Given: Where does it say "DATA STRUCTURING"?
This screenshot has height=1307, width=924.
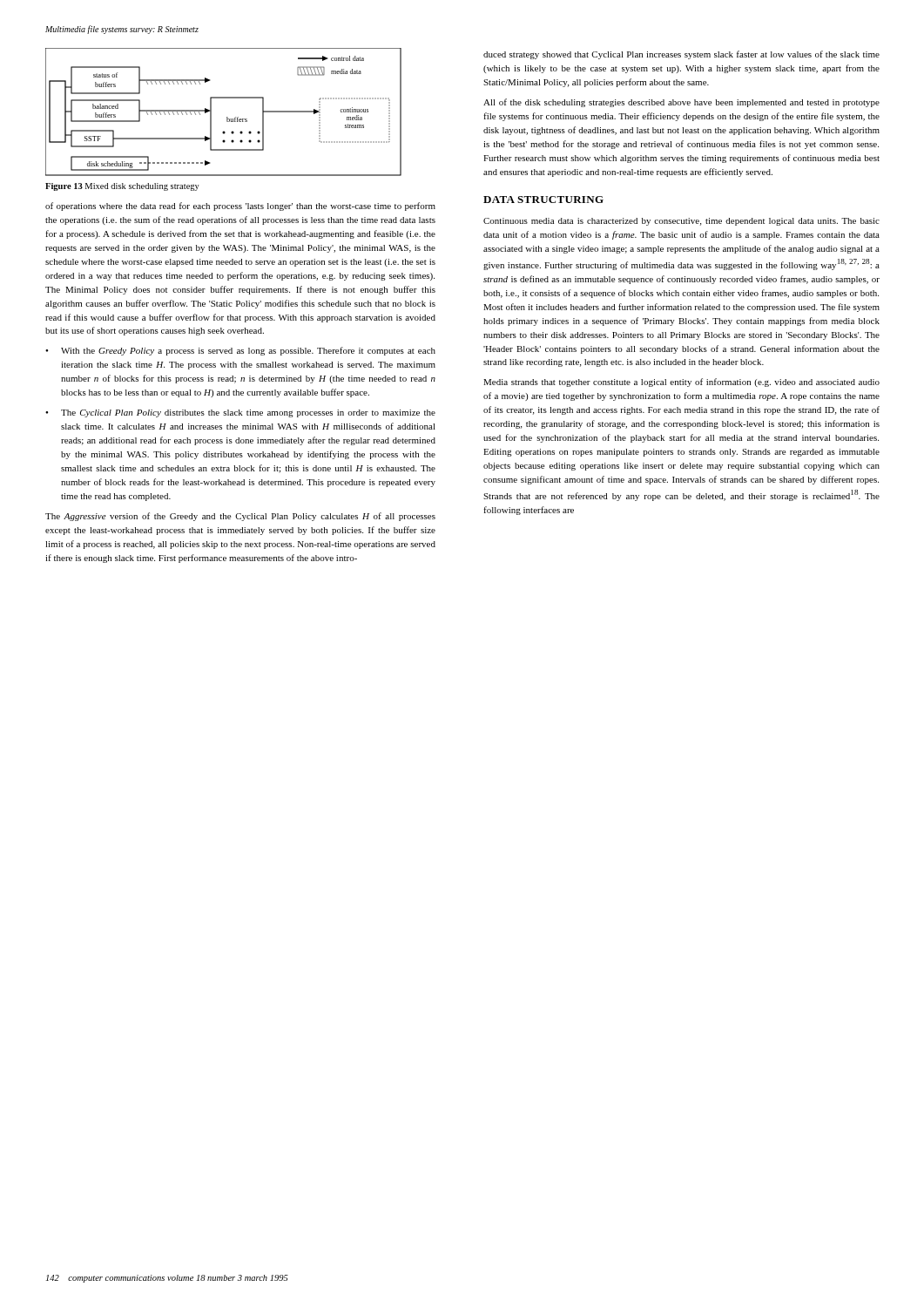Looking at the screenshot, I should click(x=544, y=199).
